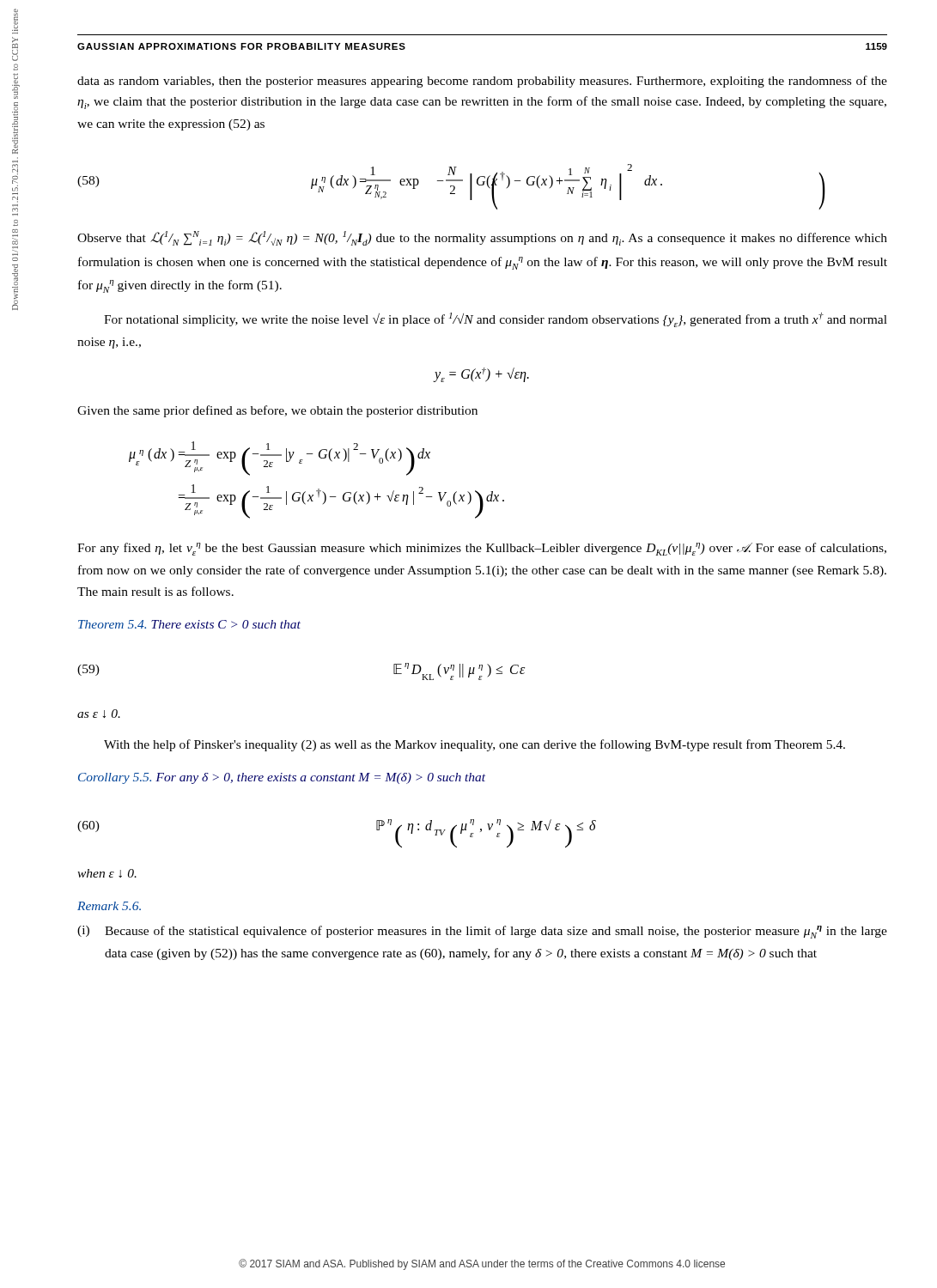Image resolution: width=937 pixels, height=1288 pixels.
Task: Navigate to the text block starting "(60) ℙ η"
Action: tap(482, 825)
